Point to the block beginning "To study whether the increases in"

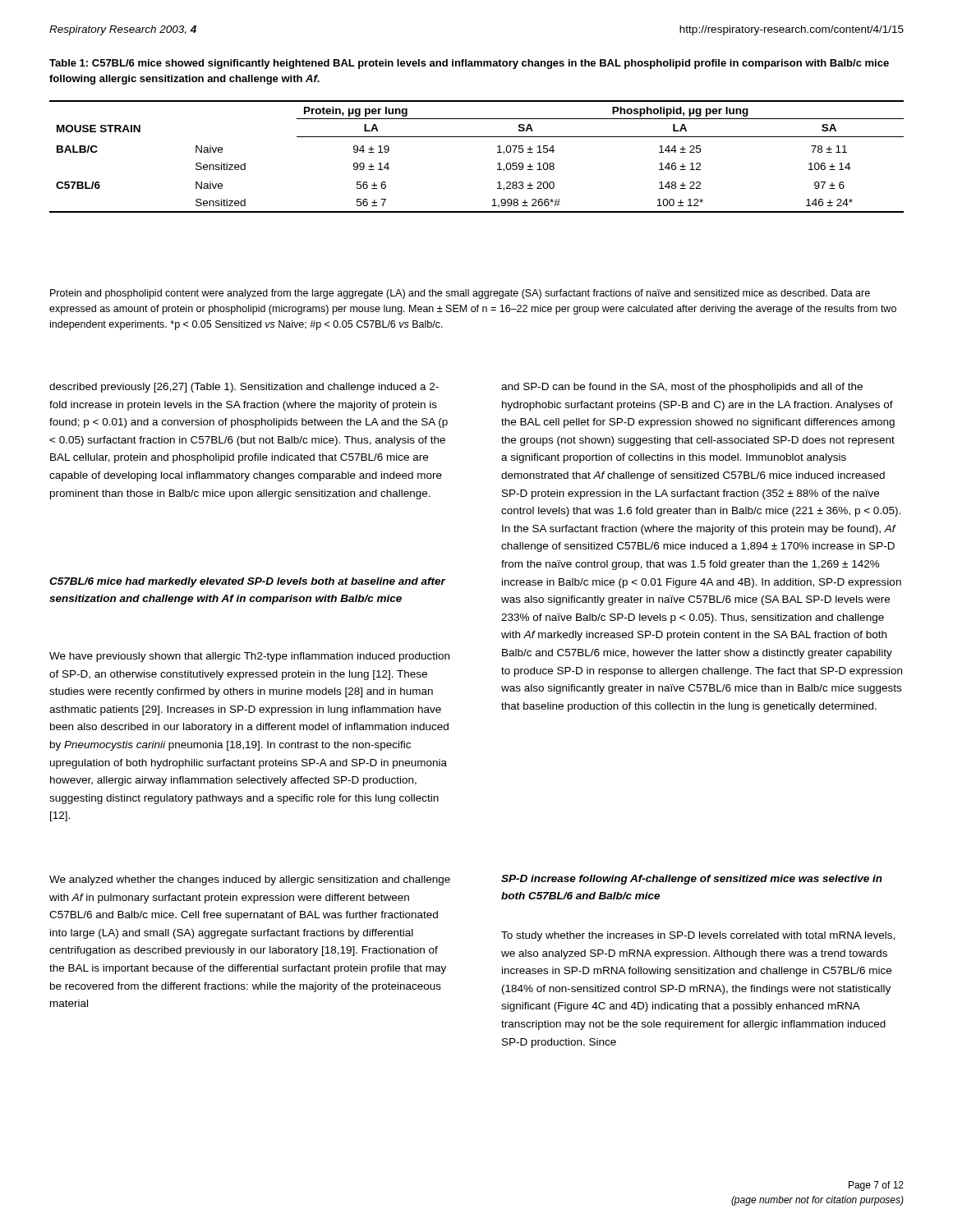698,988
